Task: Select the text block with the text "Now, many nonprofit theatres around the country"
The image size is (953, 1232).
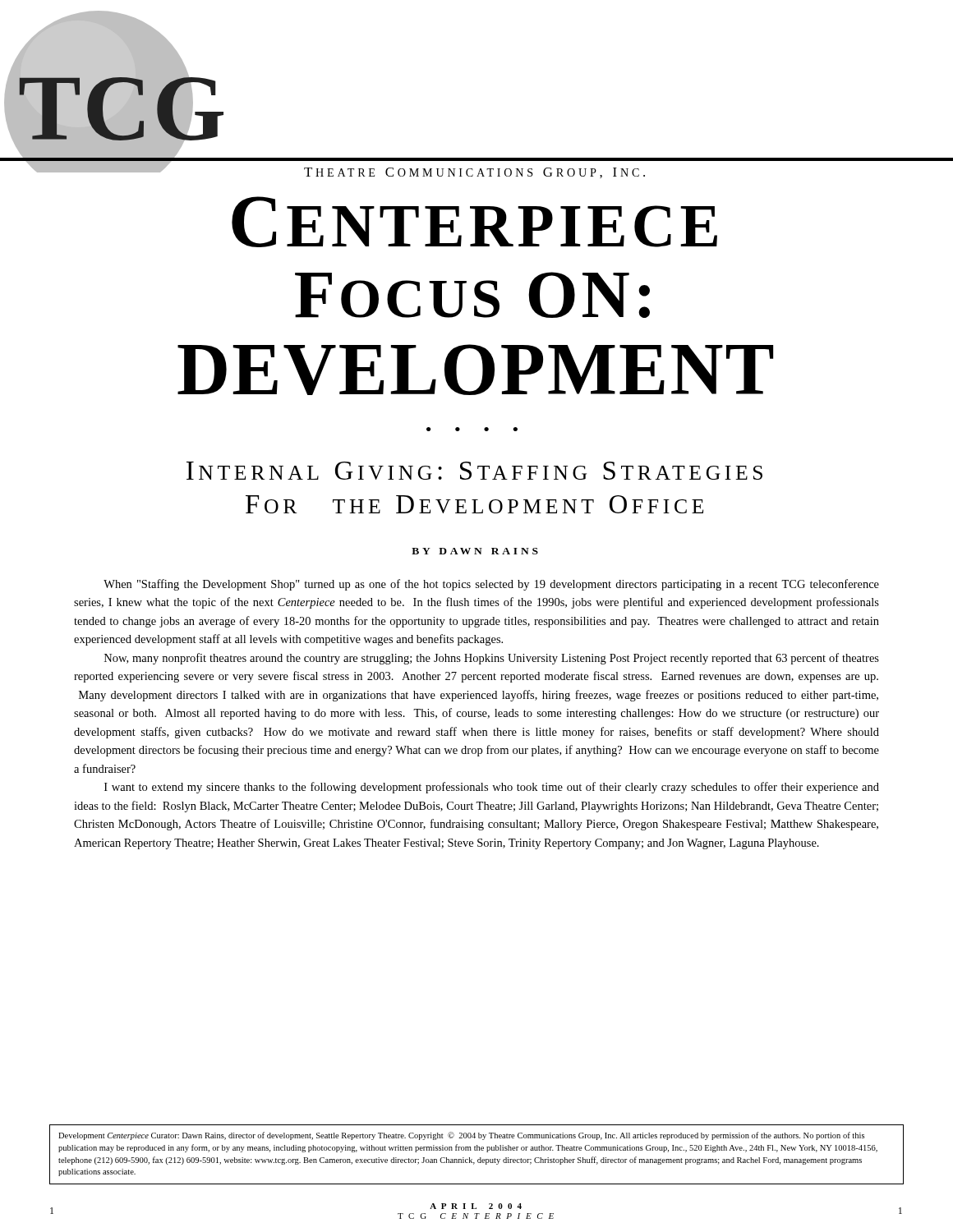Action: 476,713
